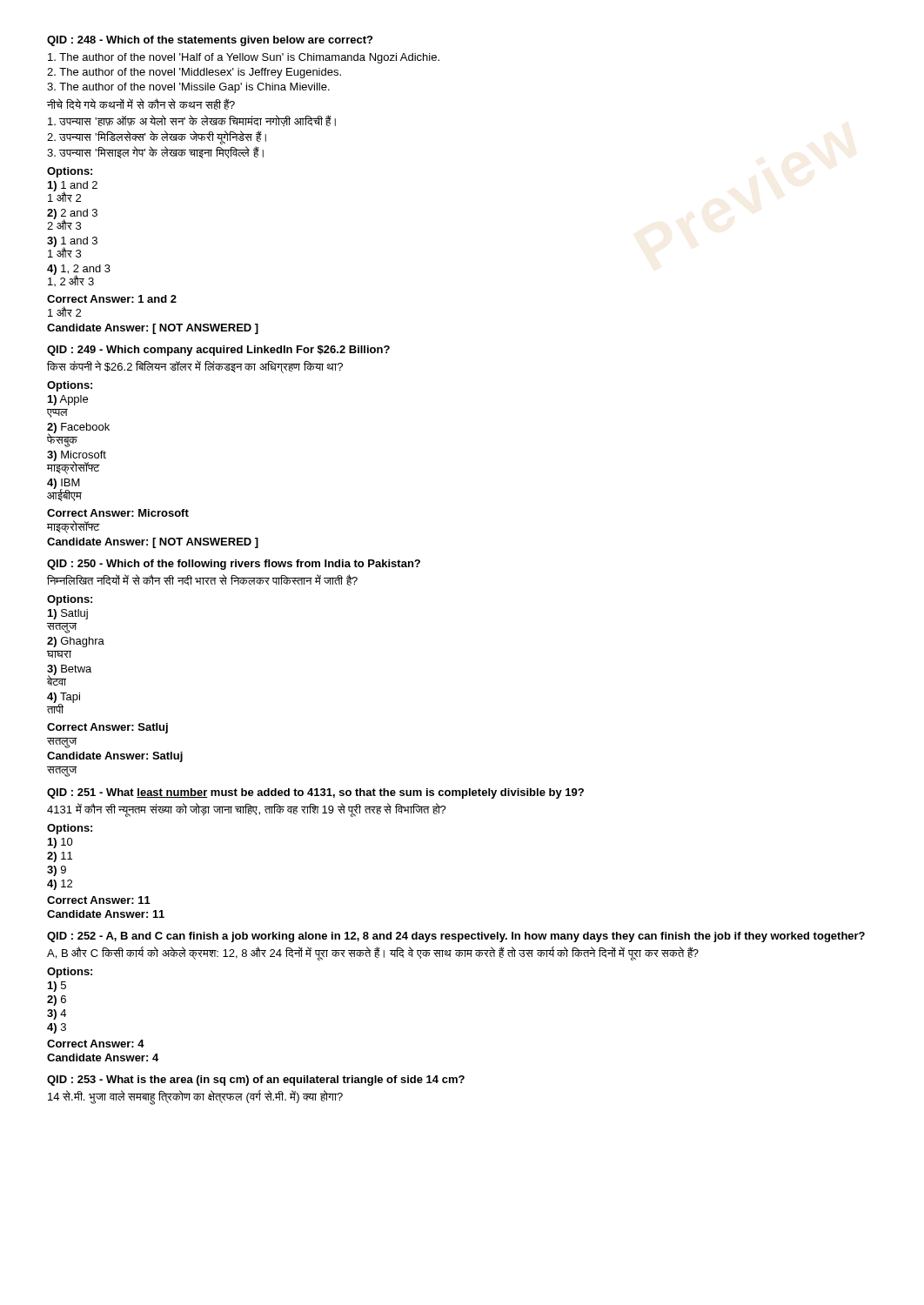Viewport: 924px width, 1305px height.
Task: Find the list item that reads "2) 6"
Action: tap(57, 999)
